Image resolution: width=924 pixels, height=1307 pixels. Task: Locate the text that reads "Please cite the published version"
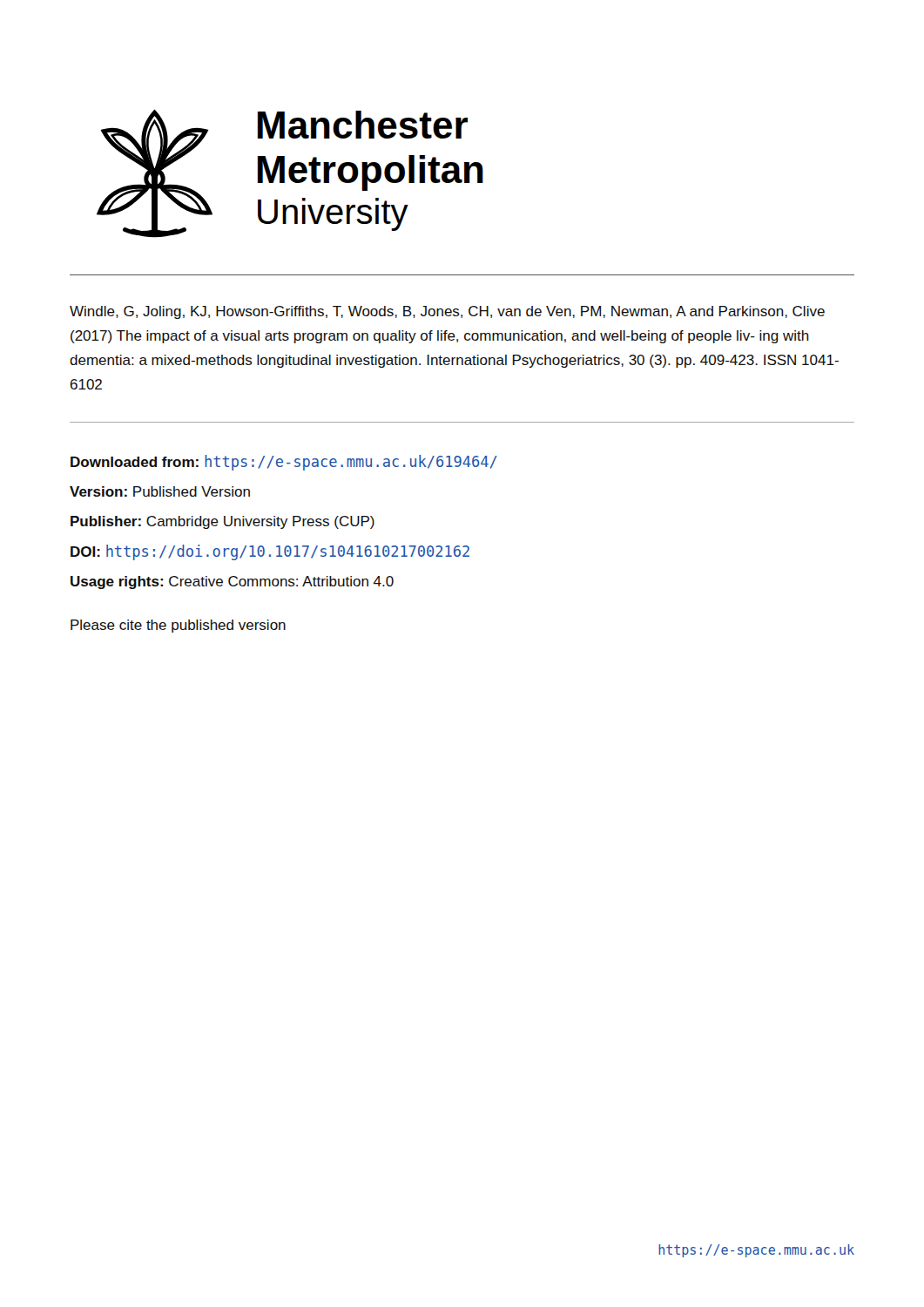[x=178, y=625]
